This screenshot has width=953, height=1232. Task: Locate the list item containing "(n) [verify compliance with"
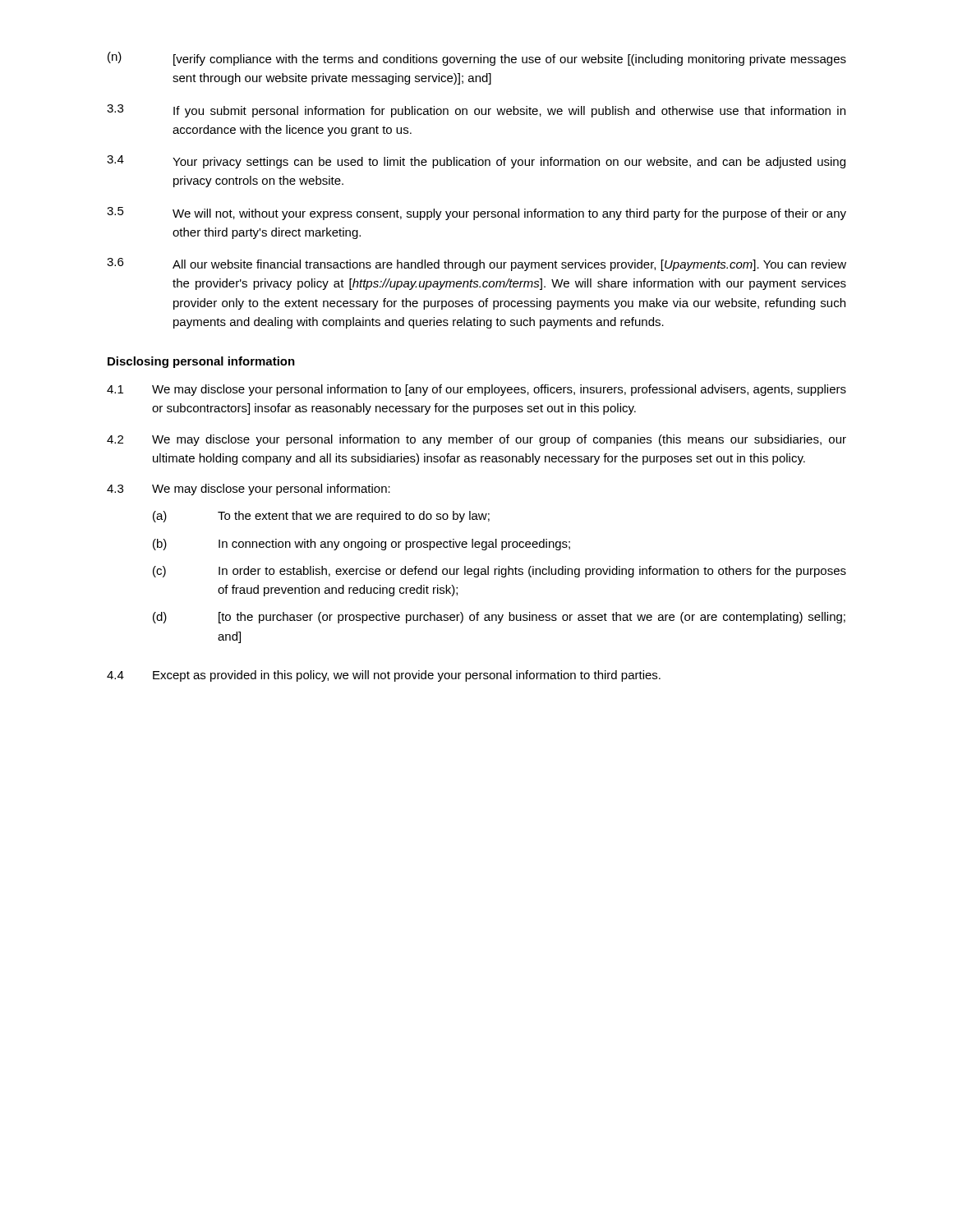476,68
